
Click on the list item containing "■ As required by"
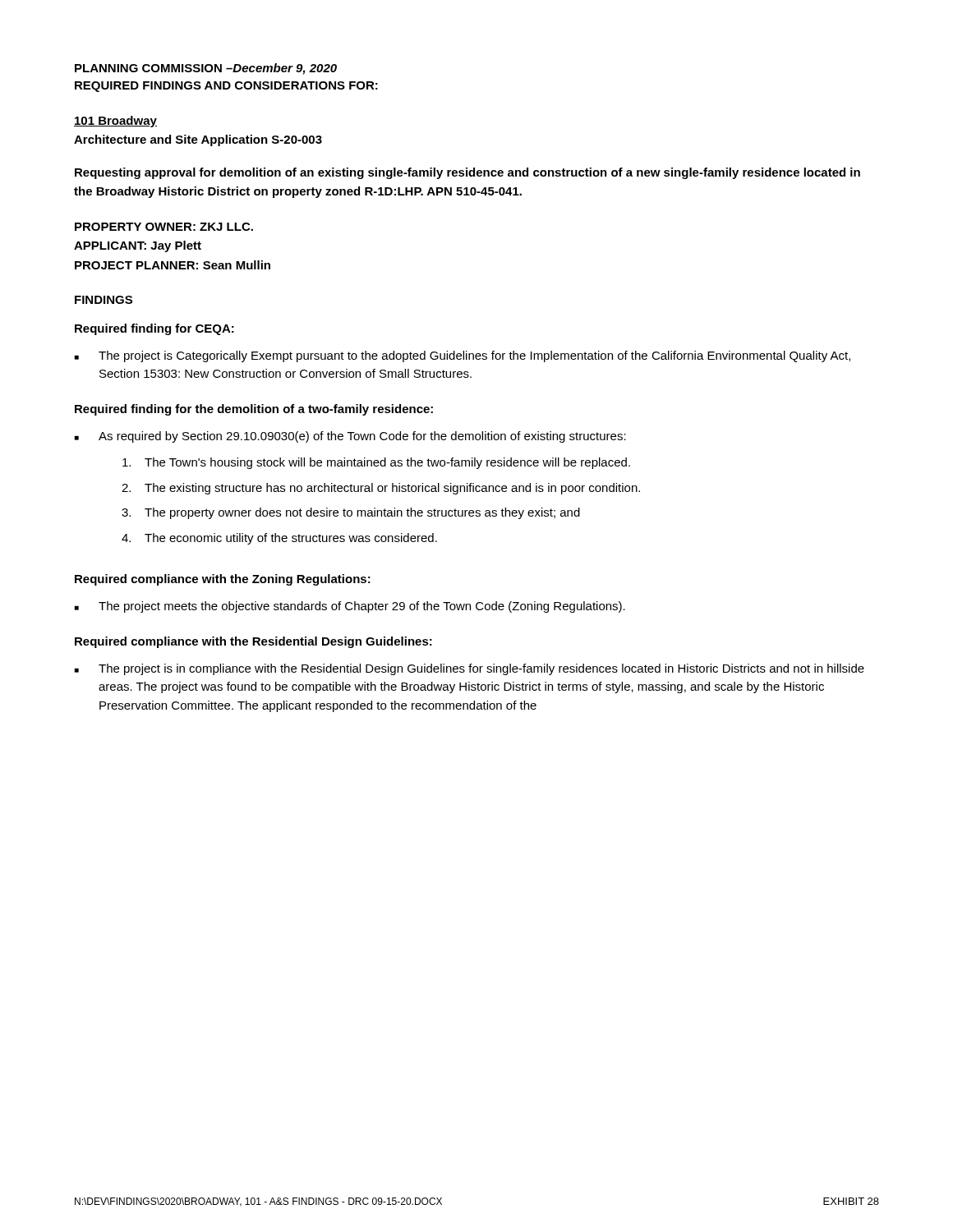(476, 490)
